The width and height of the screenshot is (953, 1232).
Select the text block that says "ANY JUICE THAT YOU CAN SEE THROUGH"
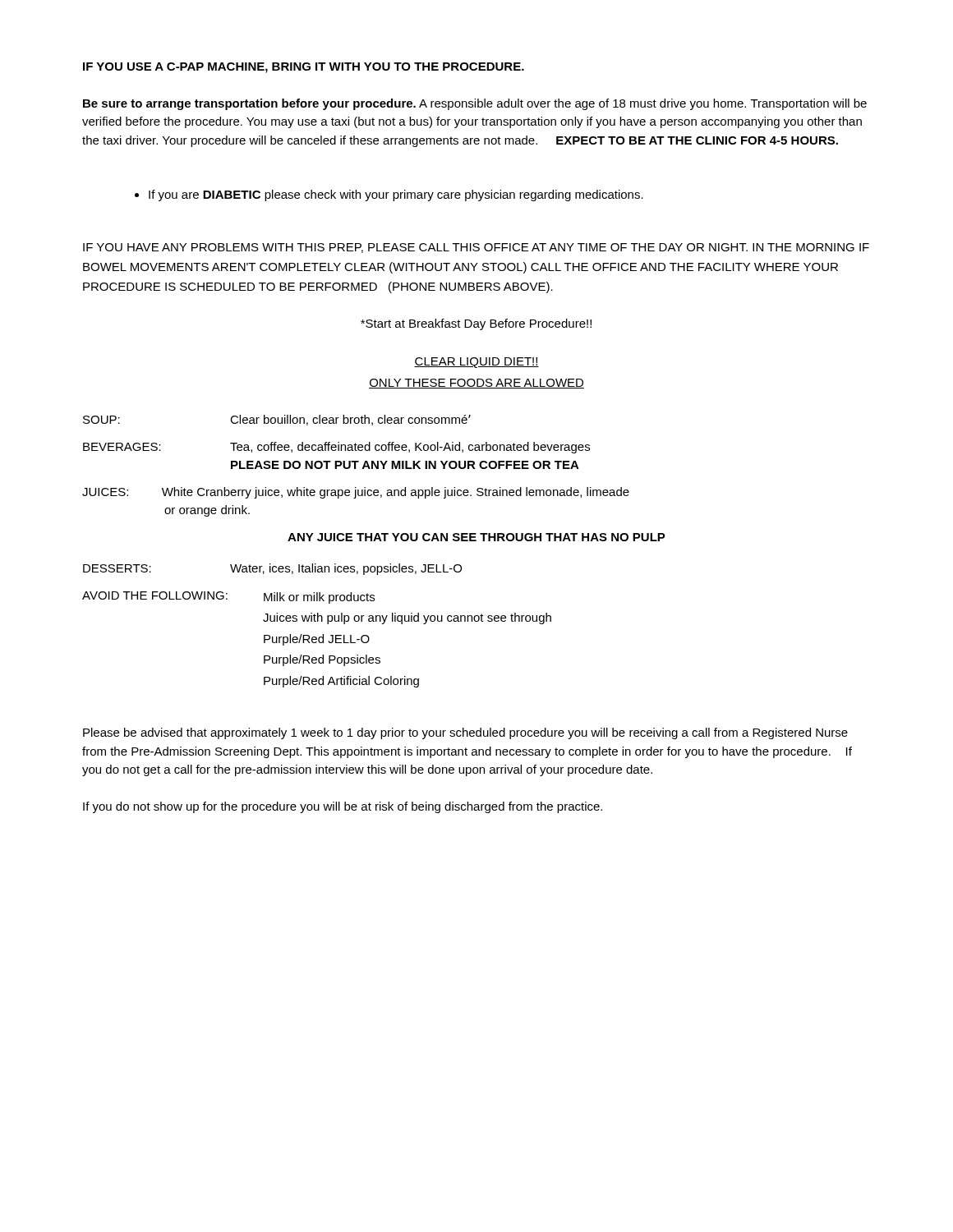pos(476,536)
